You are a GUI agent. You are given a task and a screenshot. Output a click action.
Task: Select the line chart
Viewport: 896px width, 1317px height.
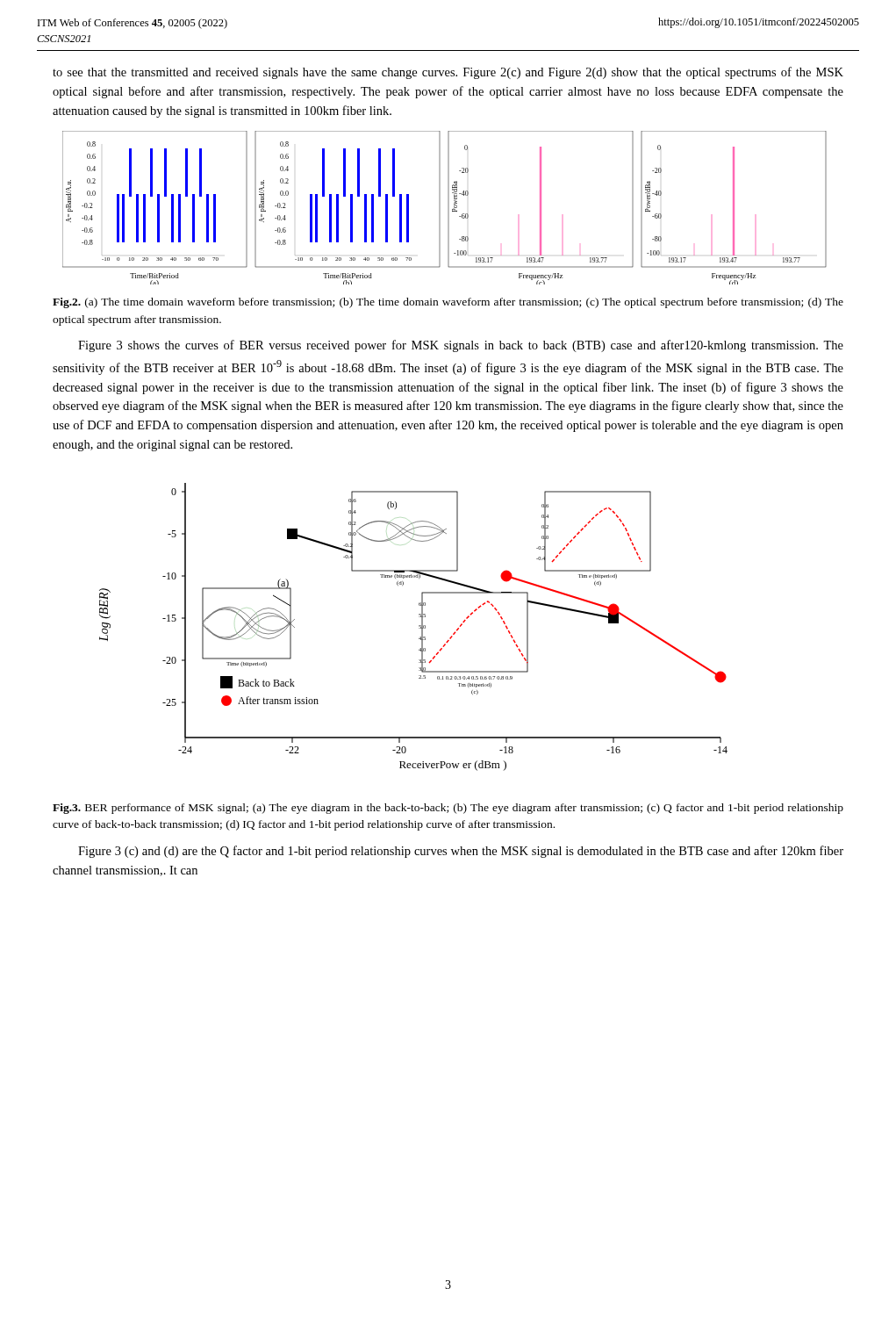(x=448, y=629)
